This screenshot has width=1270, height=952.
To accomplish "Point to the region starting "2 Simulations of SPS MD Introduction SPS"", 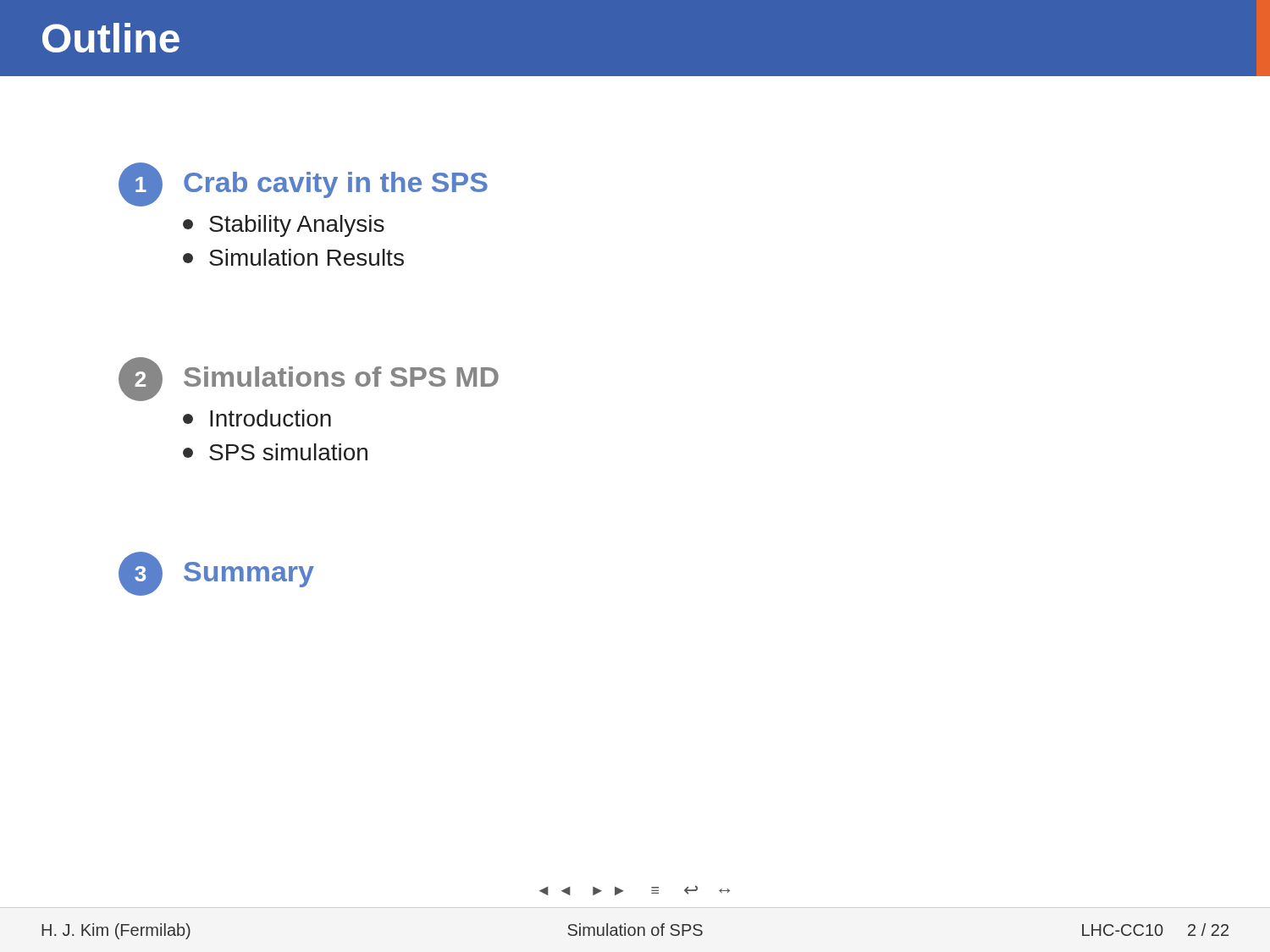I will [309, 414].
